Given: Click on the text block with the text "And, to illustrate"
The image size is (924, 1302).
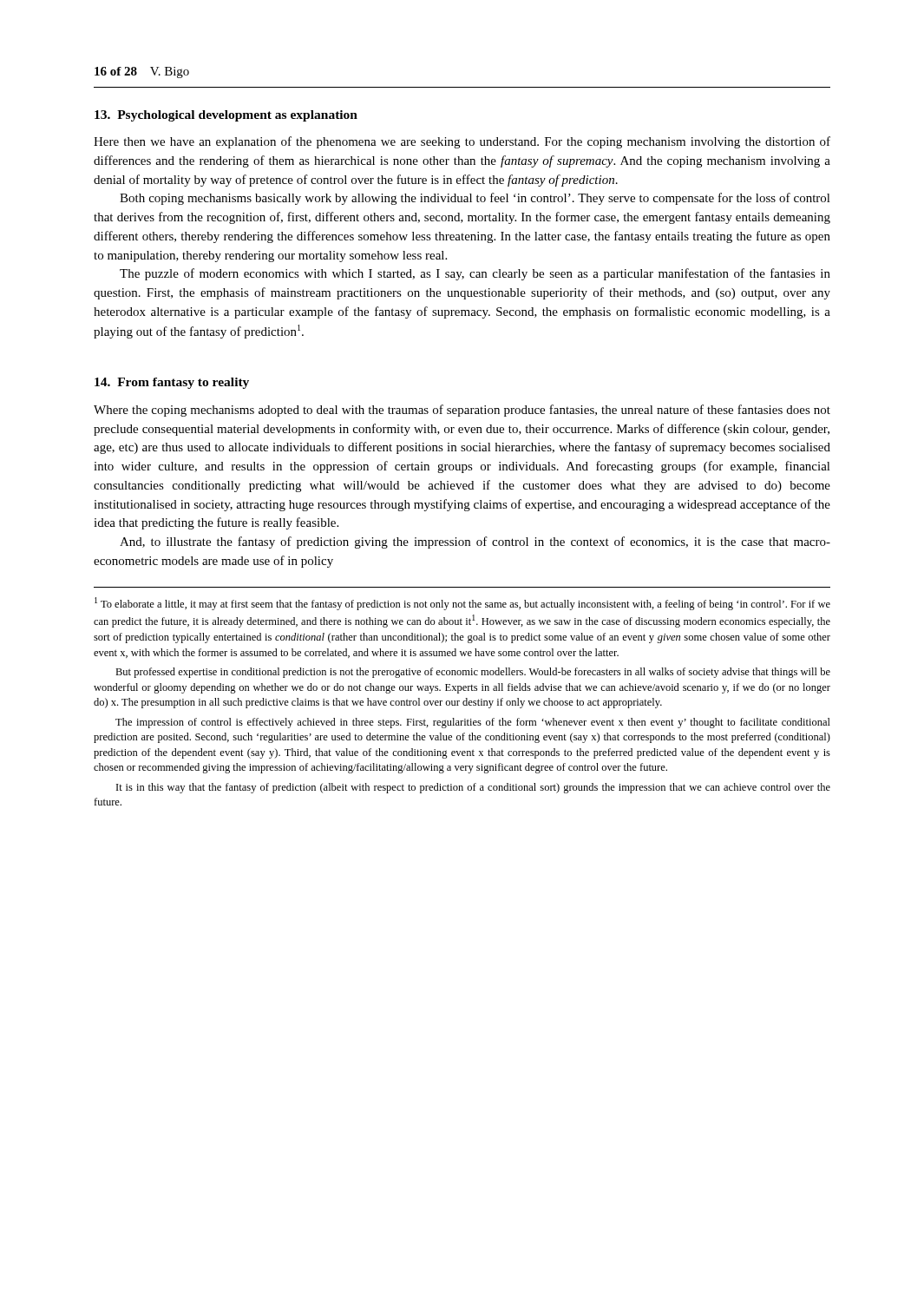Looking at the screenshot, I should pos(462,552).
